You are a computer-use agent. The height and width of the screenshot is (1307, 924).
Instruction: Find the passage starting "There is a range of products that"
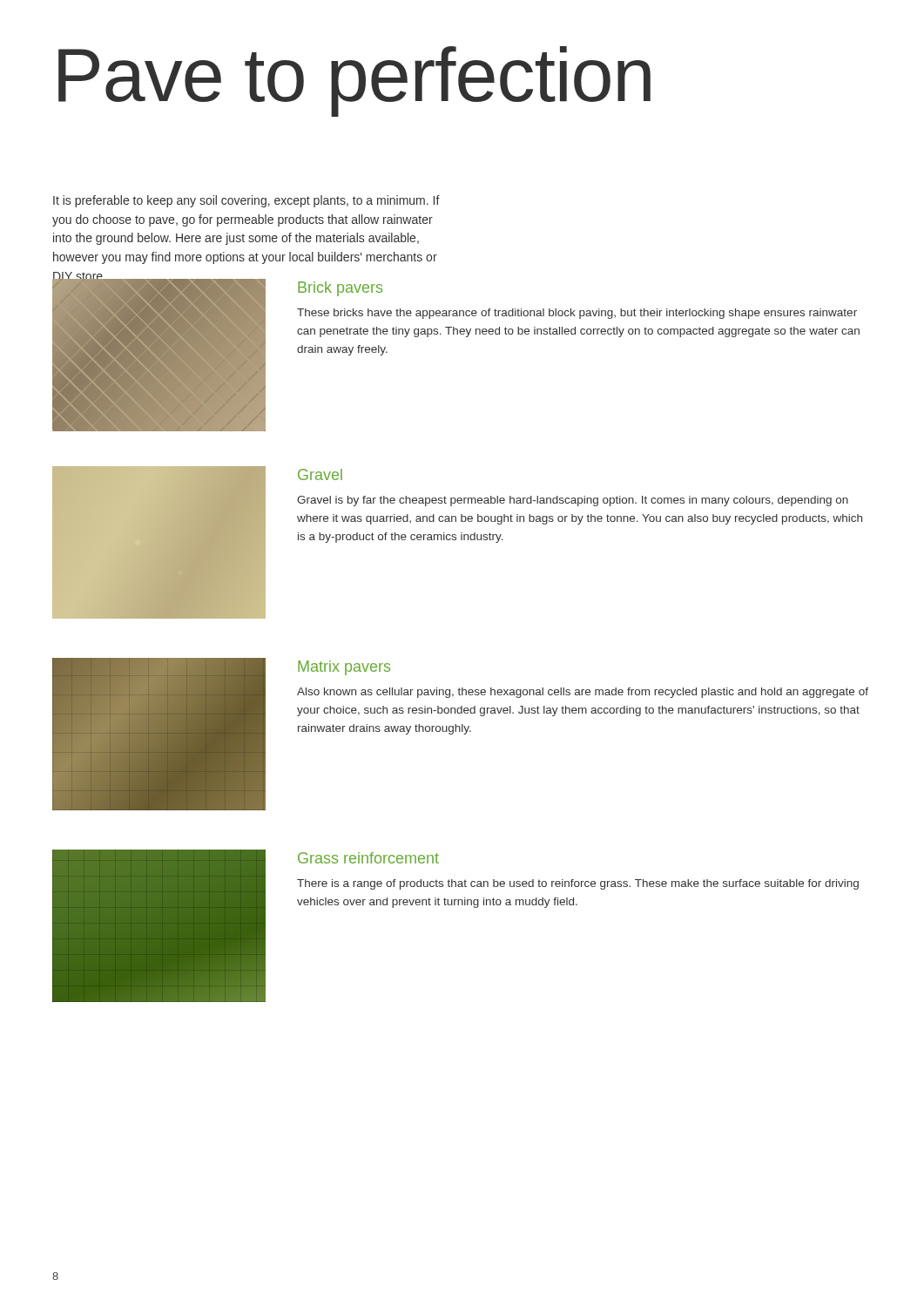[578, 892]
